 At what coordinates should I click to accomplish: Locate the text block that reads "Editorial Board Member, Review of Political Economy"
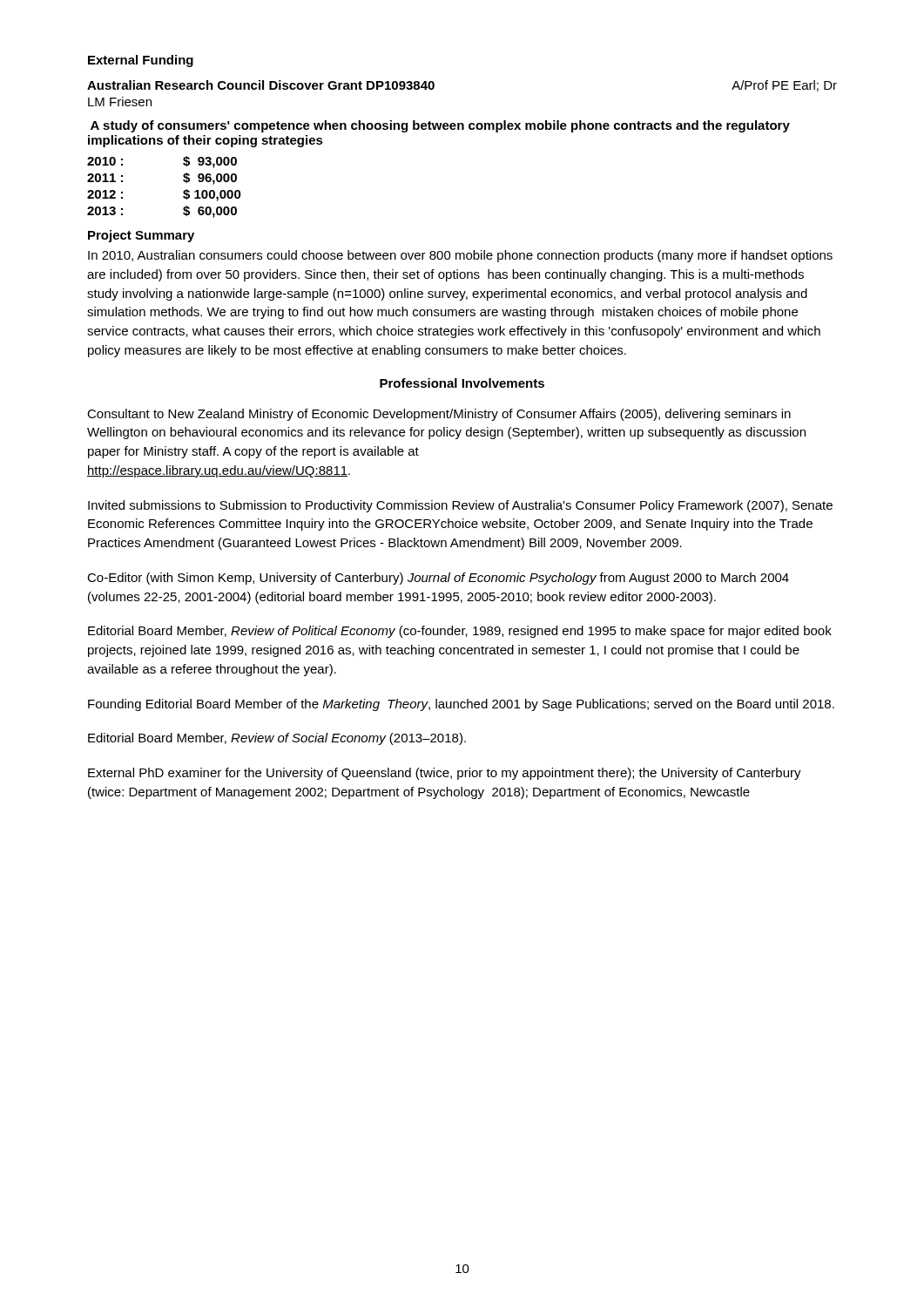click(459, 650)
